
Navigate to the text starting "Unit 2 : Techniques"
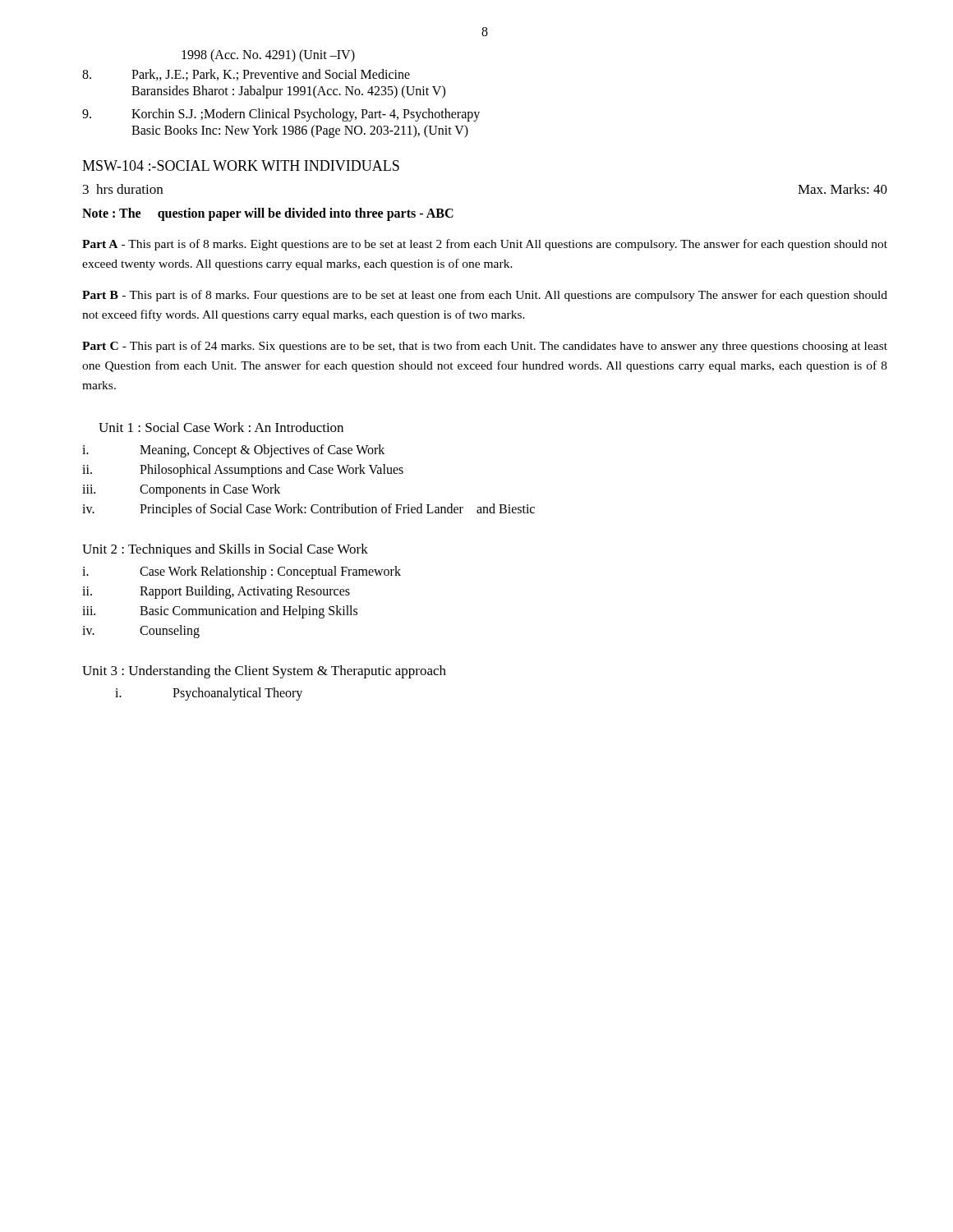(x=225, y=549)
